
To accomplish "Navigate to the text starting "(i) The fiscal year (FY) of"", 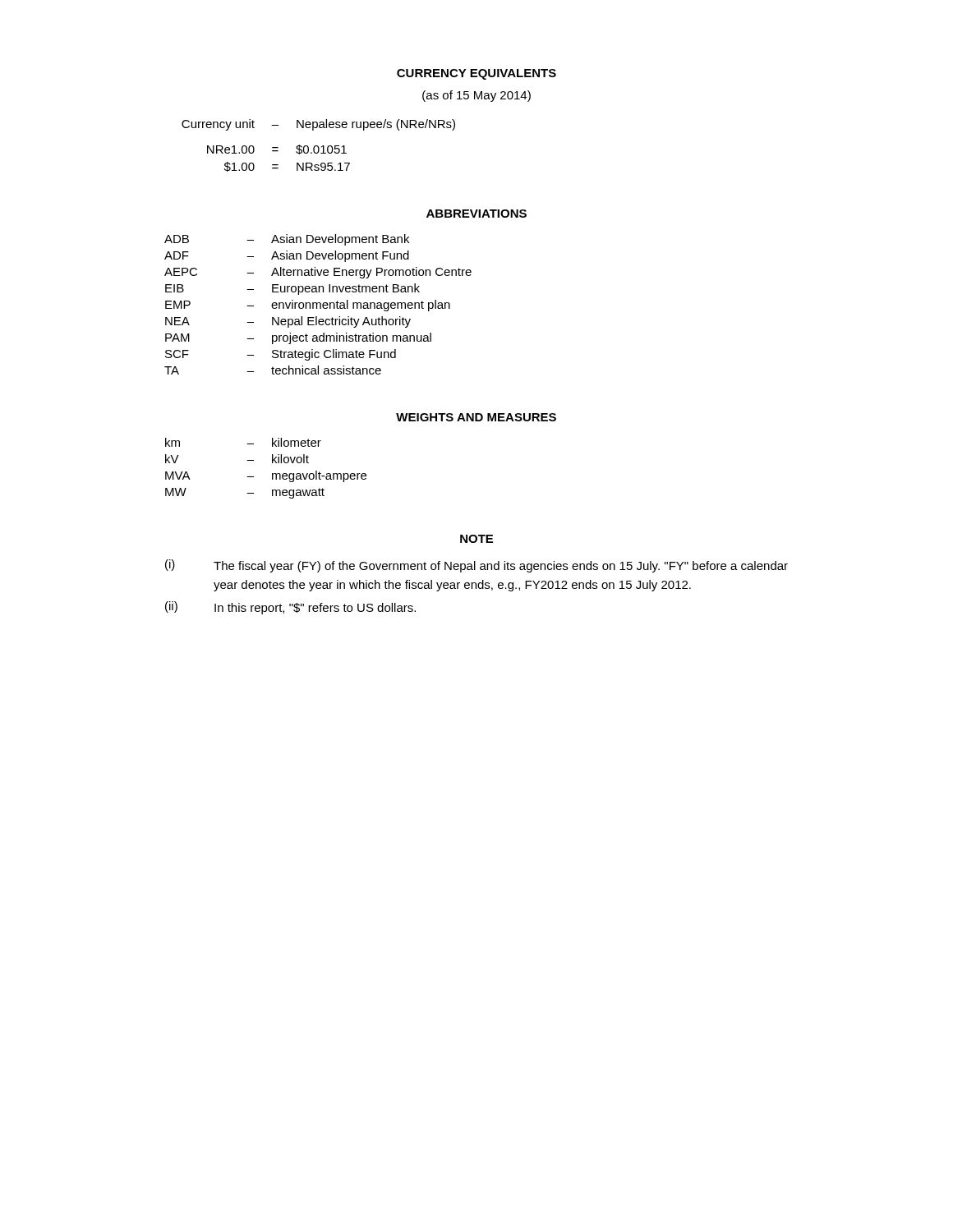I will [x=476, y=575].
